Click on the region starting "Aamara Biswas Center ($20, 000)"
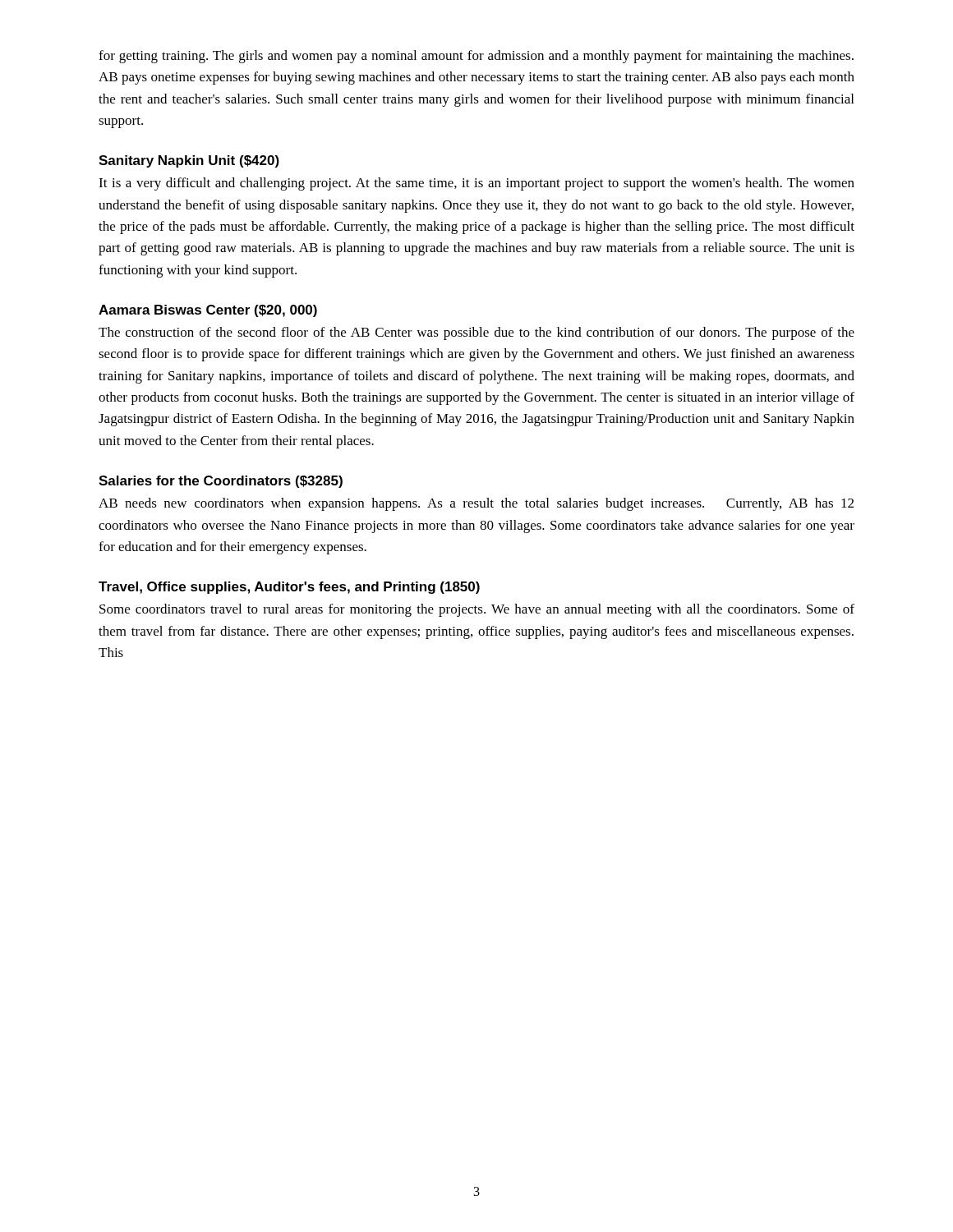 [x=208, y=310]
